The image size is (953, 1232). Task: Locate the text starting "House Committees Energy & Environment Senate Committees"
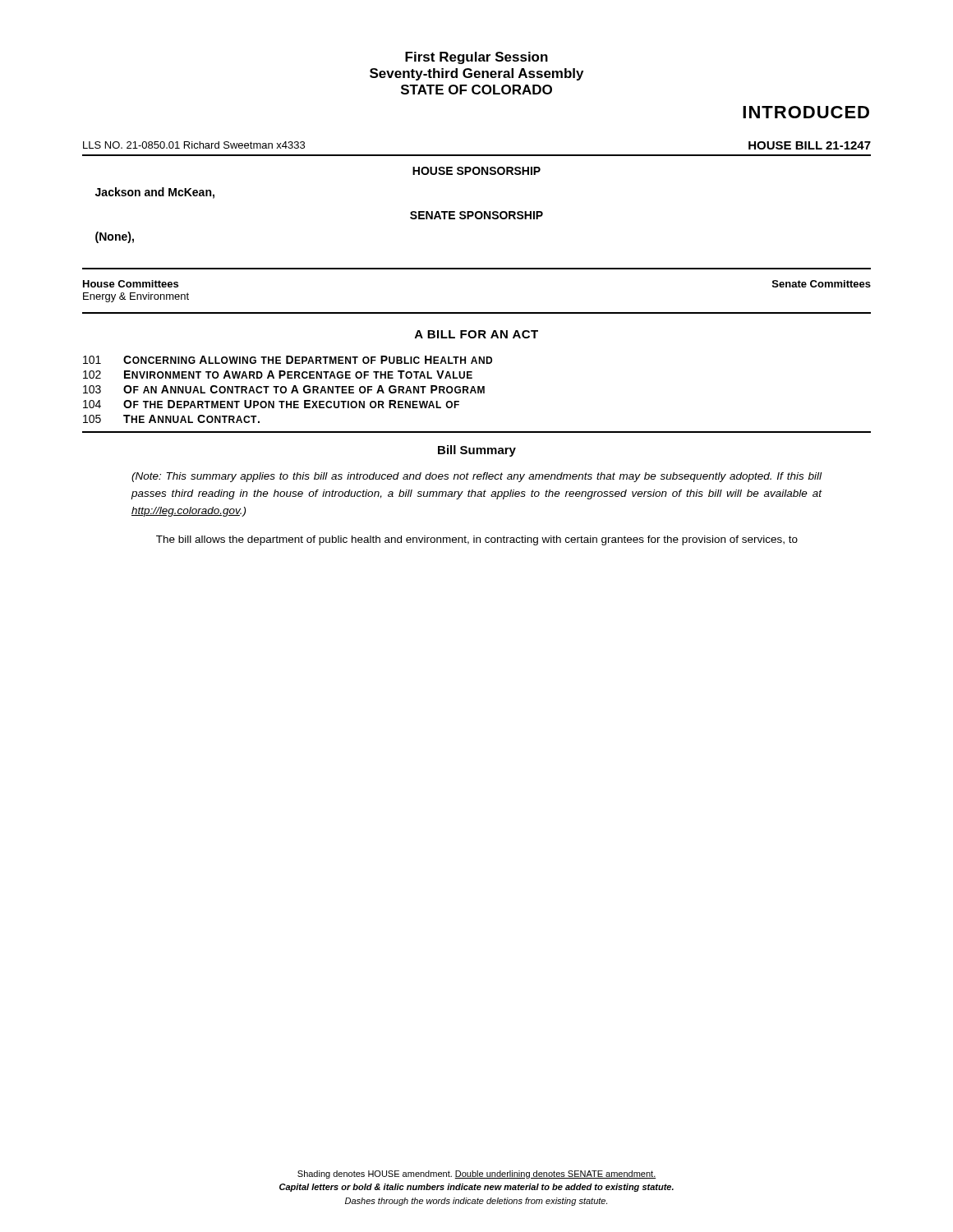129,283
